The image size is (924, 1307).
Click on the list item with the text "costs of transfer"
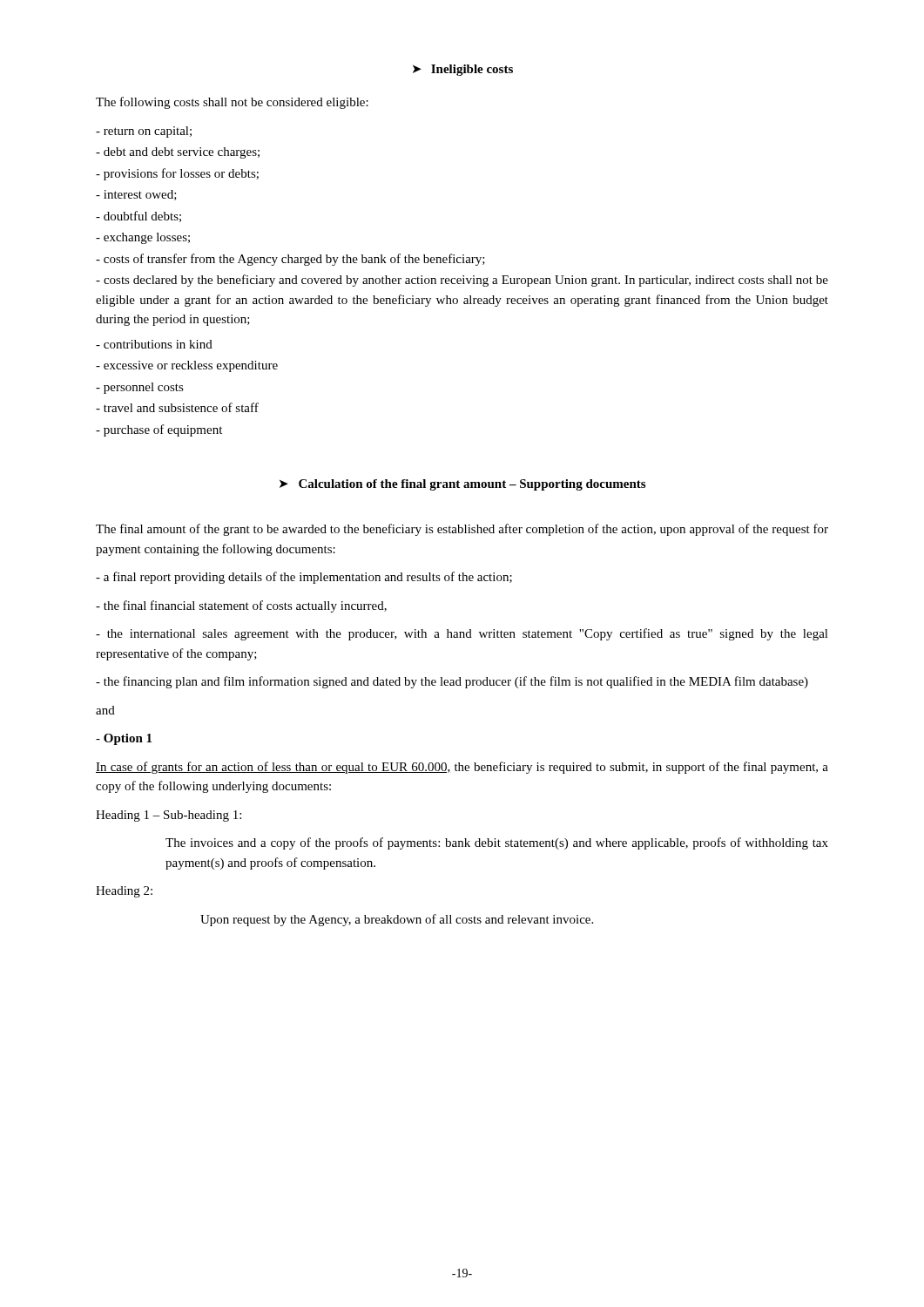coord(291,258)
